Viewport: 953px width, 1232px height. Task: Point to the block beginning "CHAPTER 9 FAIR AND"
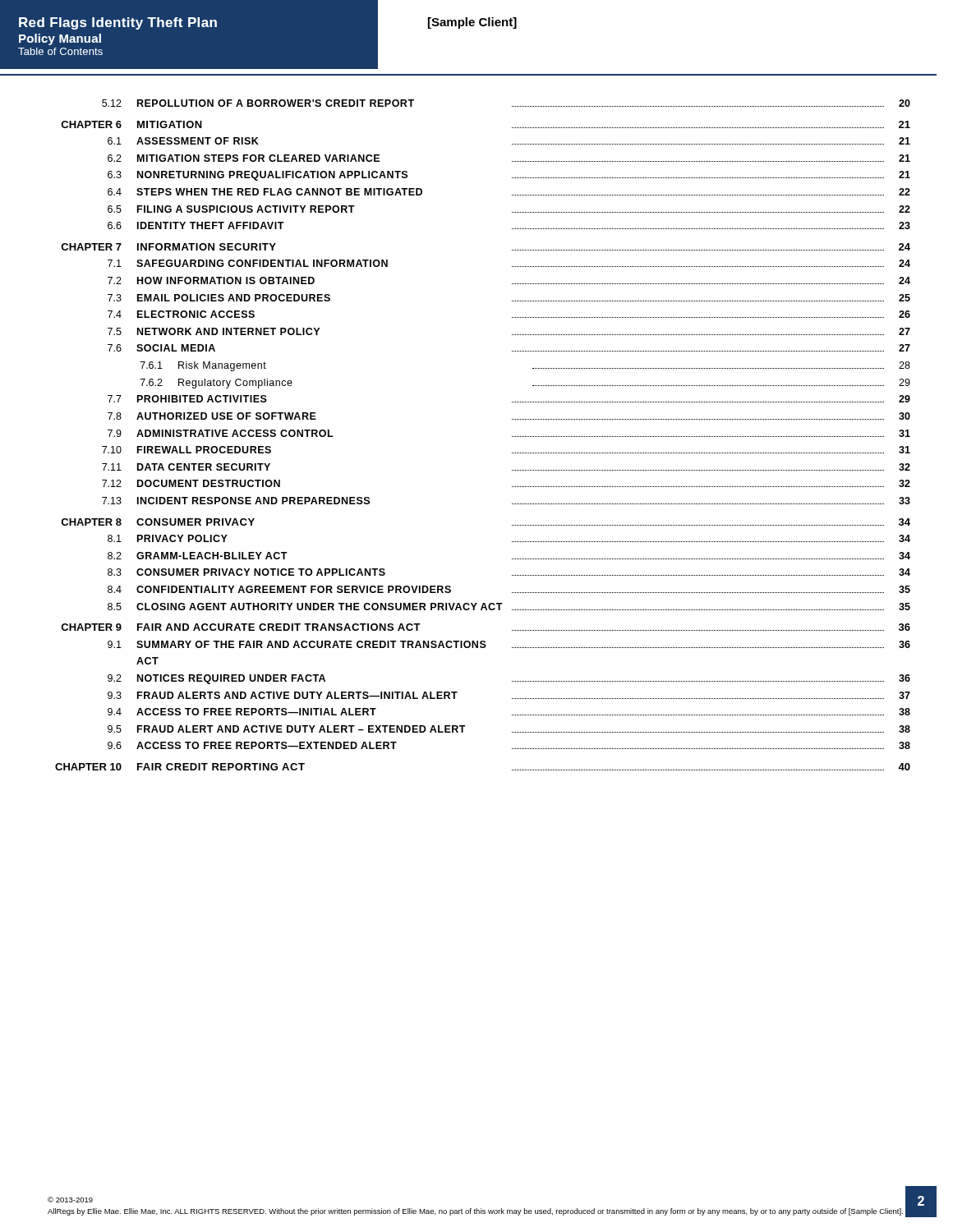[x=91, y=627]
